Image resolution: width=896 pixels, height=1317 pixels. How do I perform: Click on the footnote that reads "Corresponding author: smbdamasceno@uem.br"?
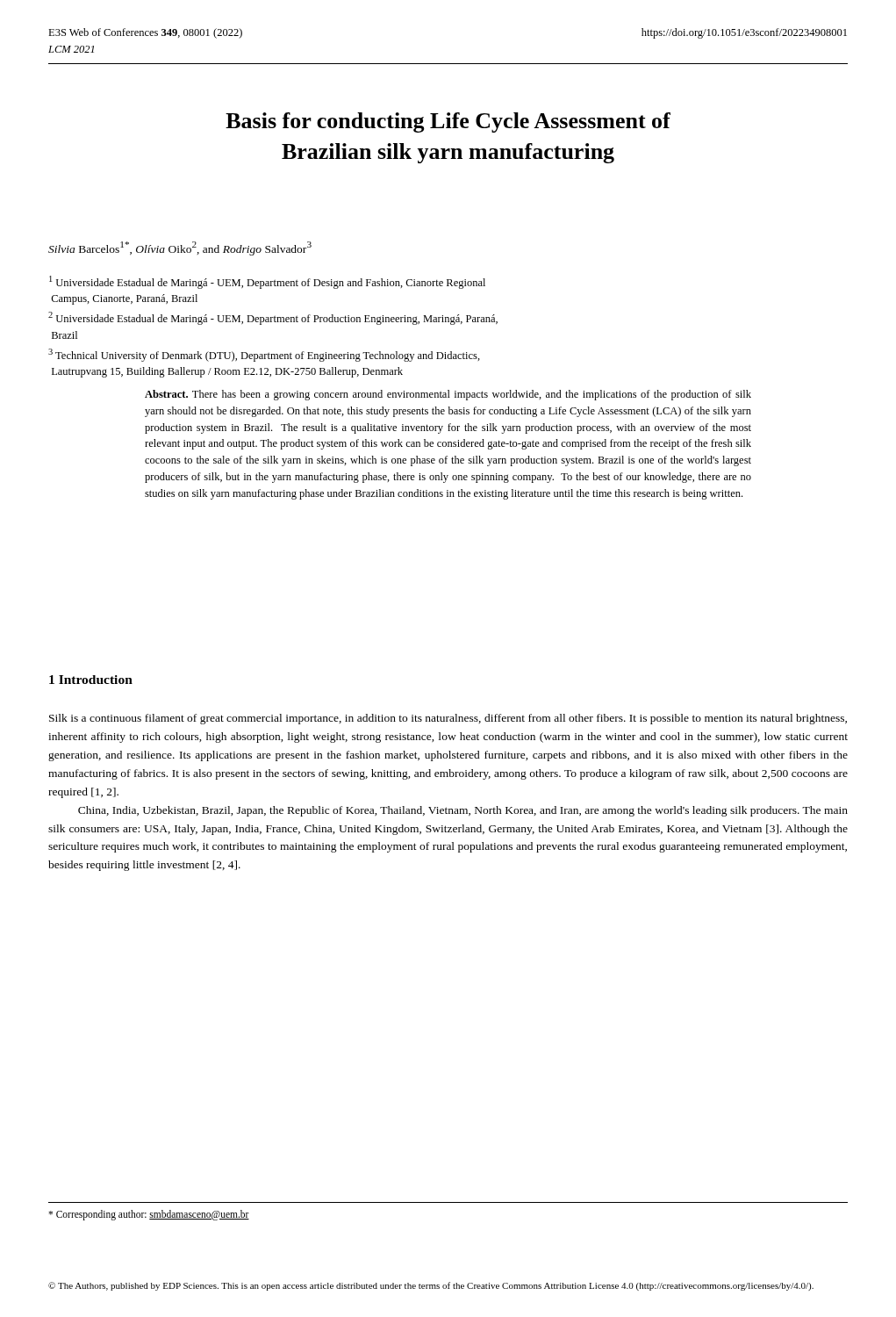click(149, 1215)
